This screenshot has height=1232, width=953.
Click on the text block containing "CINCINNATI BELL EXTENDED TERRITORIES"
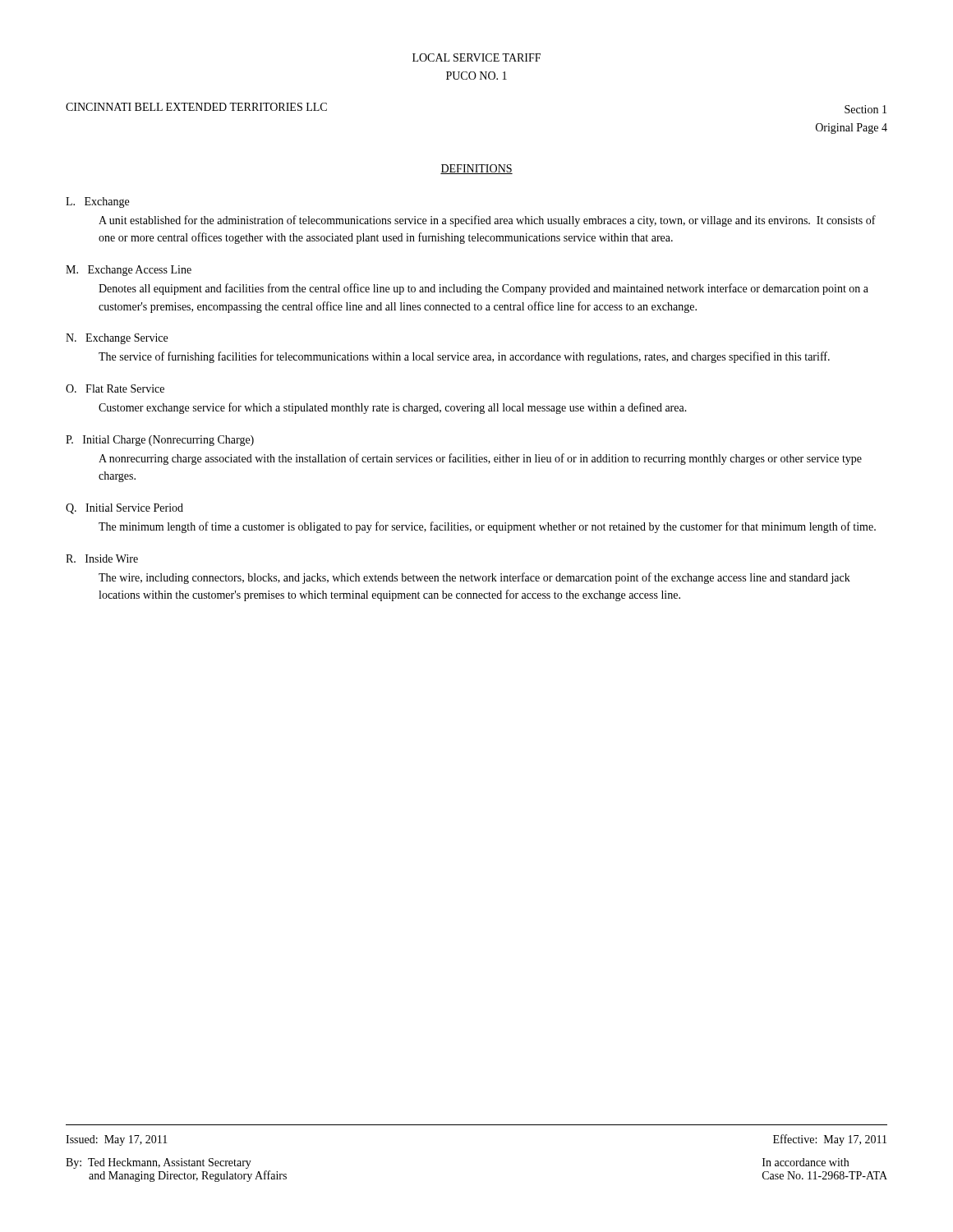(197, 107)
